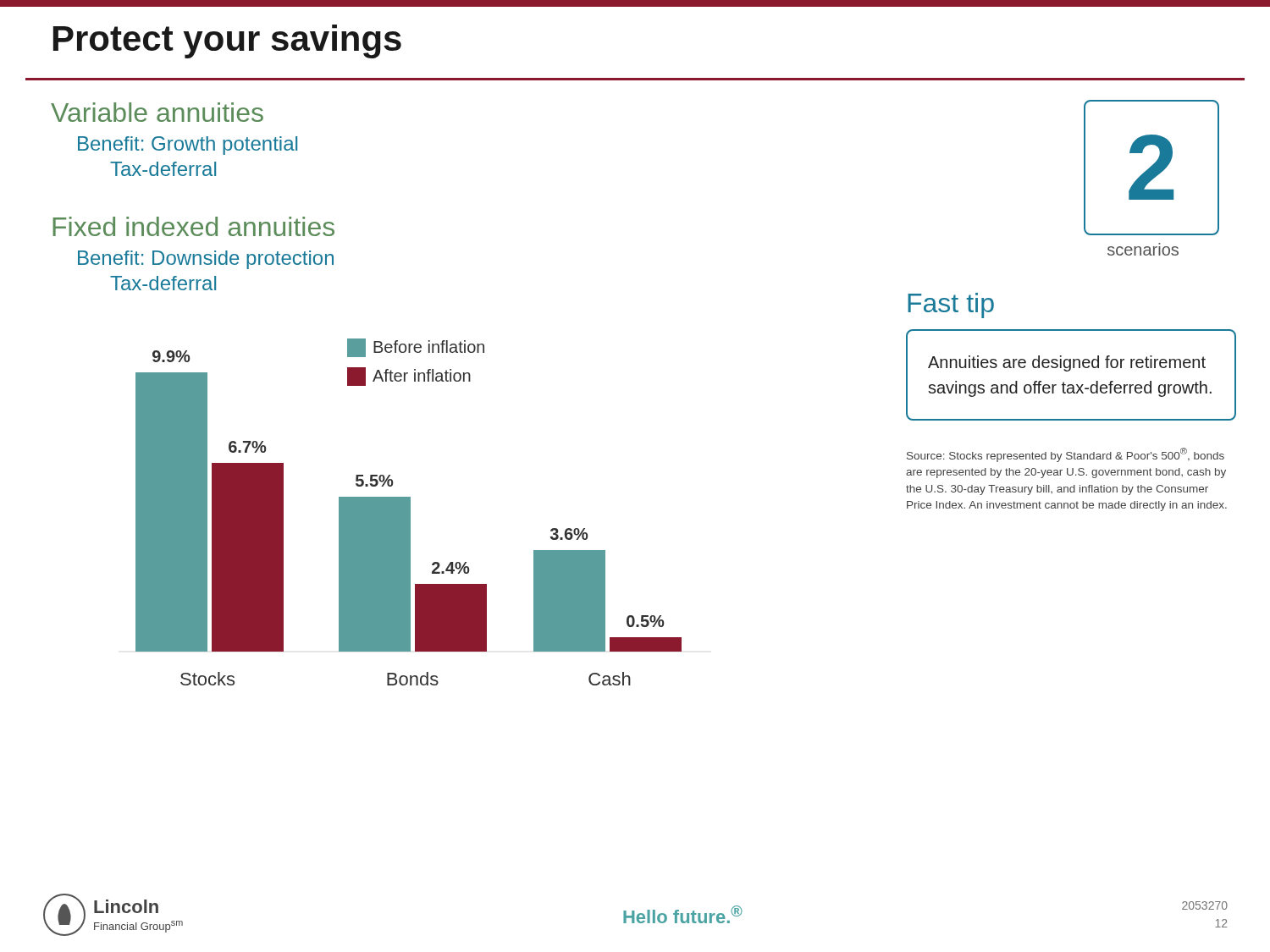Find the text block starting "Source: Stocks represented by"
This screenshot has width=1270, height=952.
click(x=1067, y=479)
